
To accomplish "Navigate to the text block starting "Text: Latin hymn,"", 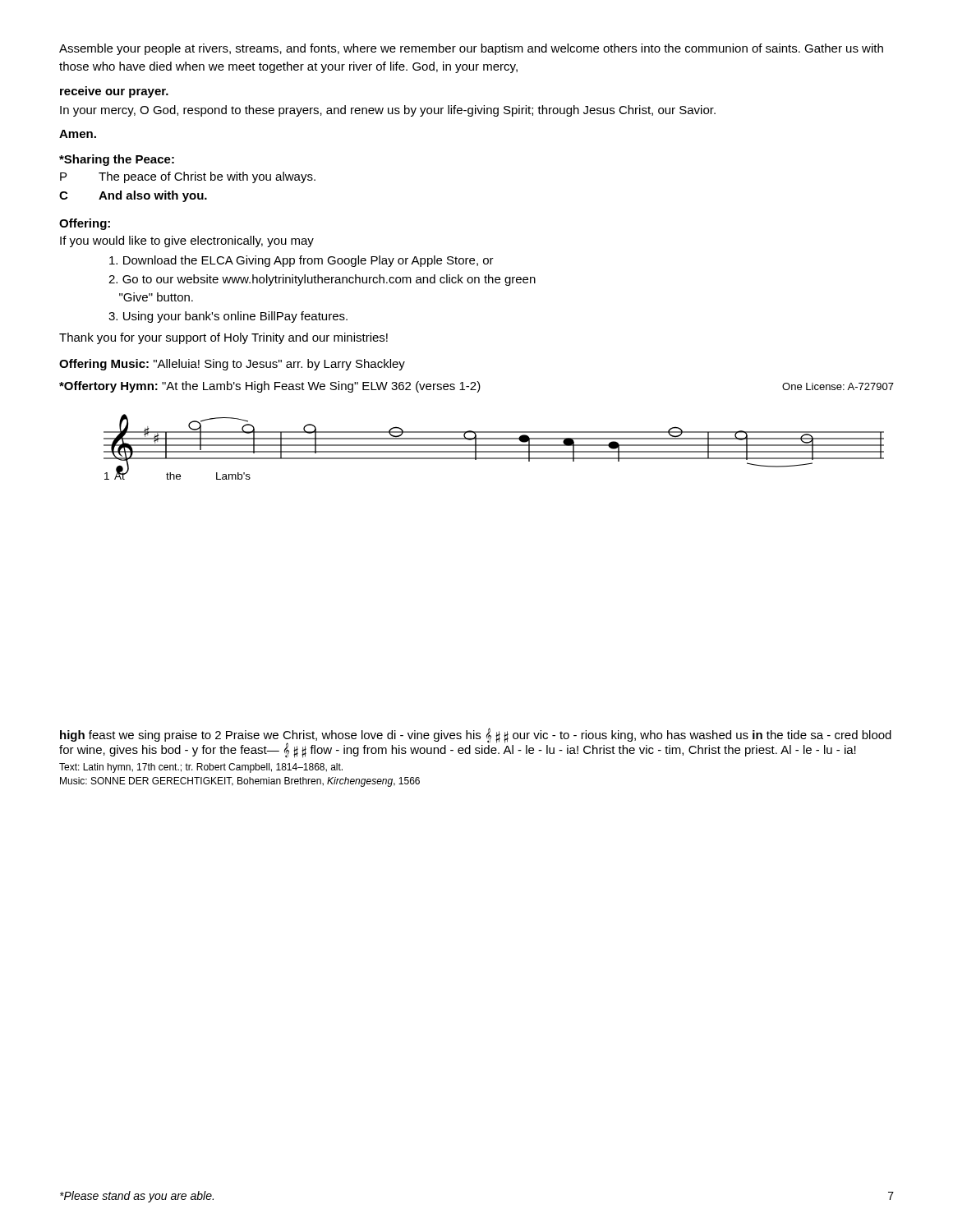I will point(240,774).
